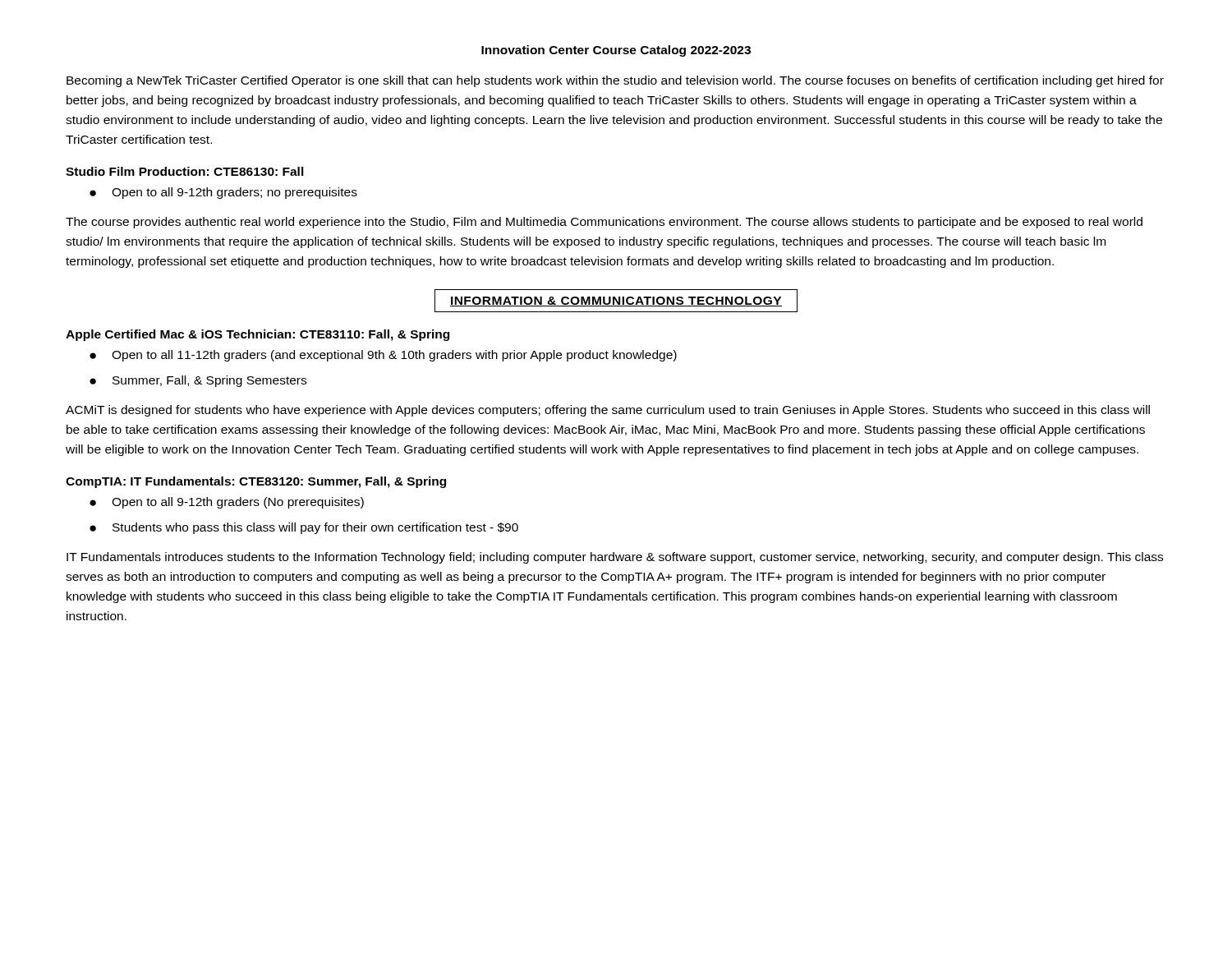Find the list item that reads "● Summer, Fall, &"
Image resolution: width=1232 pixels, height=953 pixels.
pyautogui.click(x=198, y=381)
